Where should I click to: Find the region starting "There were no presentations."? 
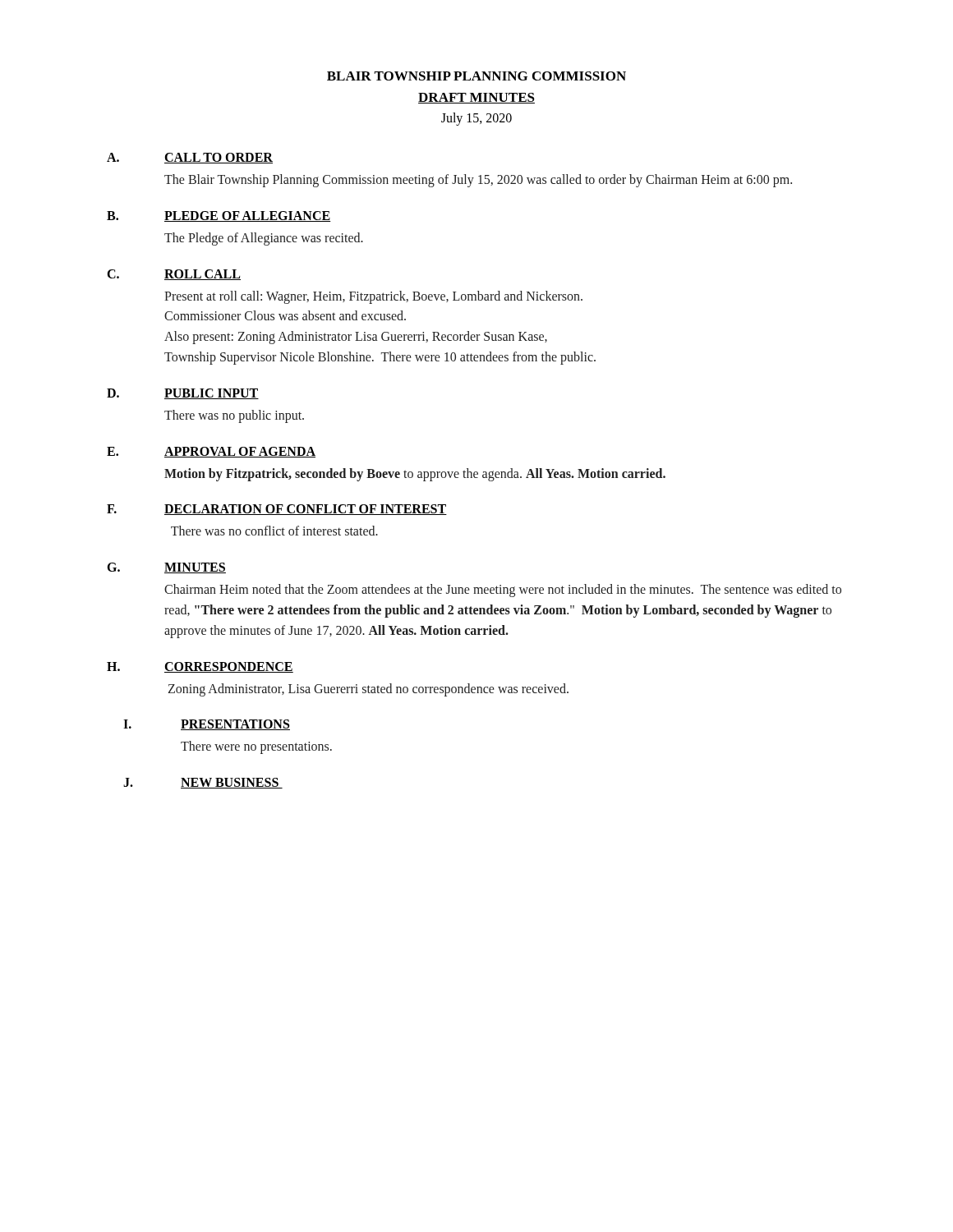tap(257, 746)
